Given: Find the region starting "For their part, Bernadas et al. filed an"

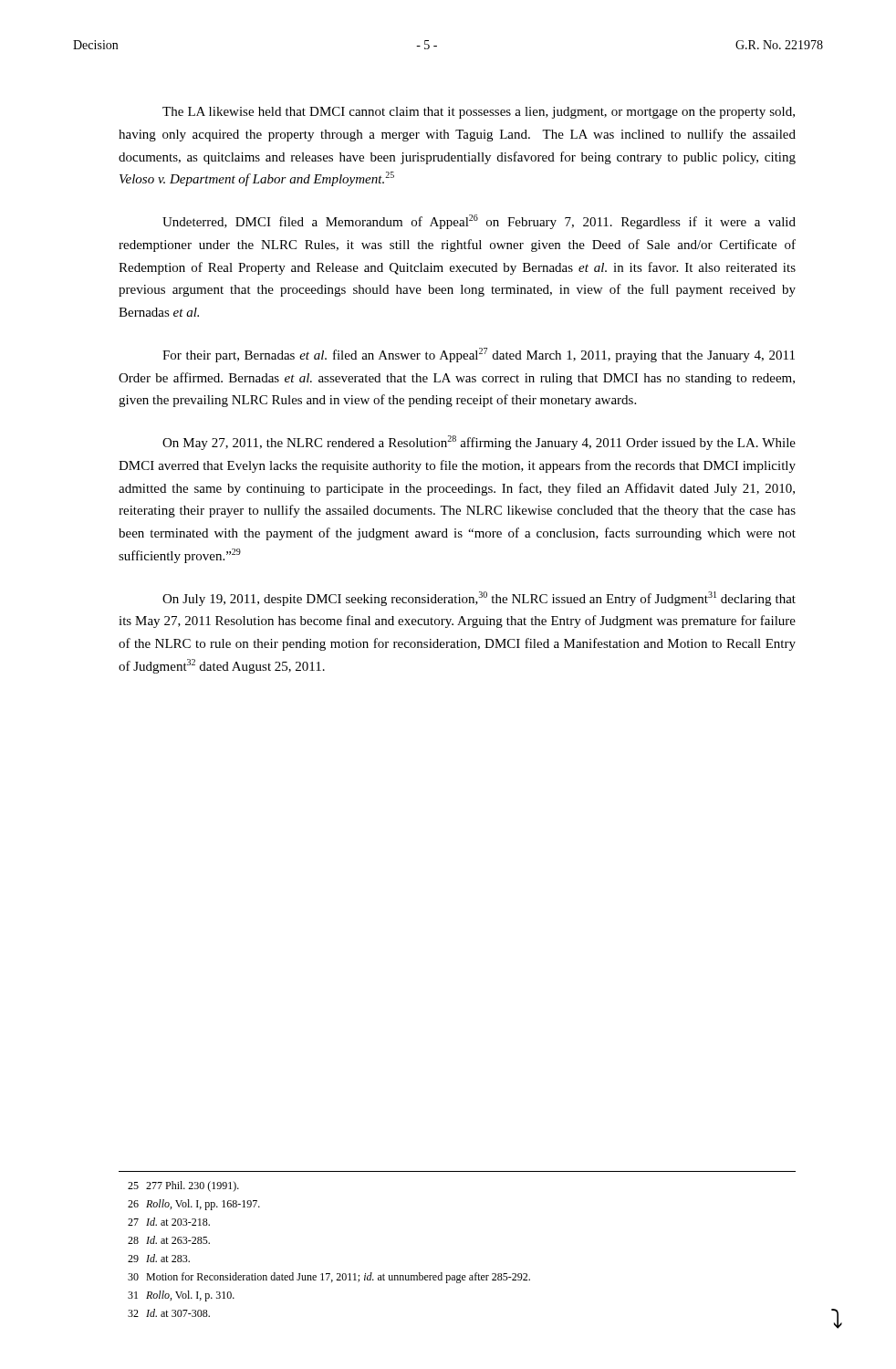Looking at the screenshot, I should 457,378.
